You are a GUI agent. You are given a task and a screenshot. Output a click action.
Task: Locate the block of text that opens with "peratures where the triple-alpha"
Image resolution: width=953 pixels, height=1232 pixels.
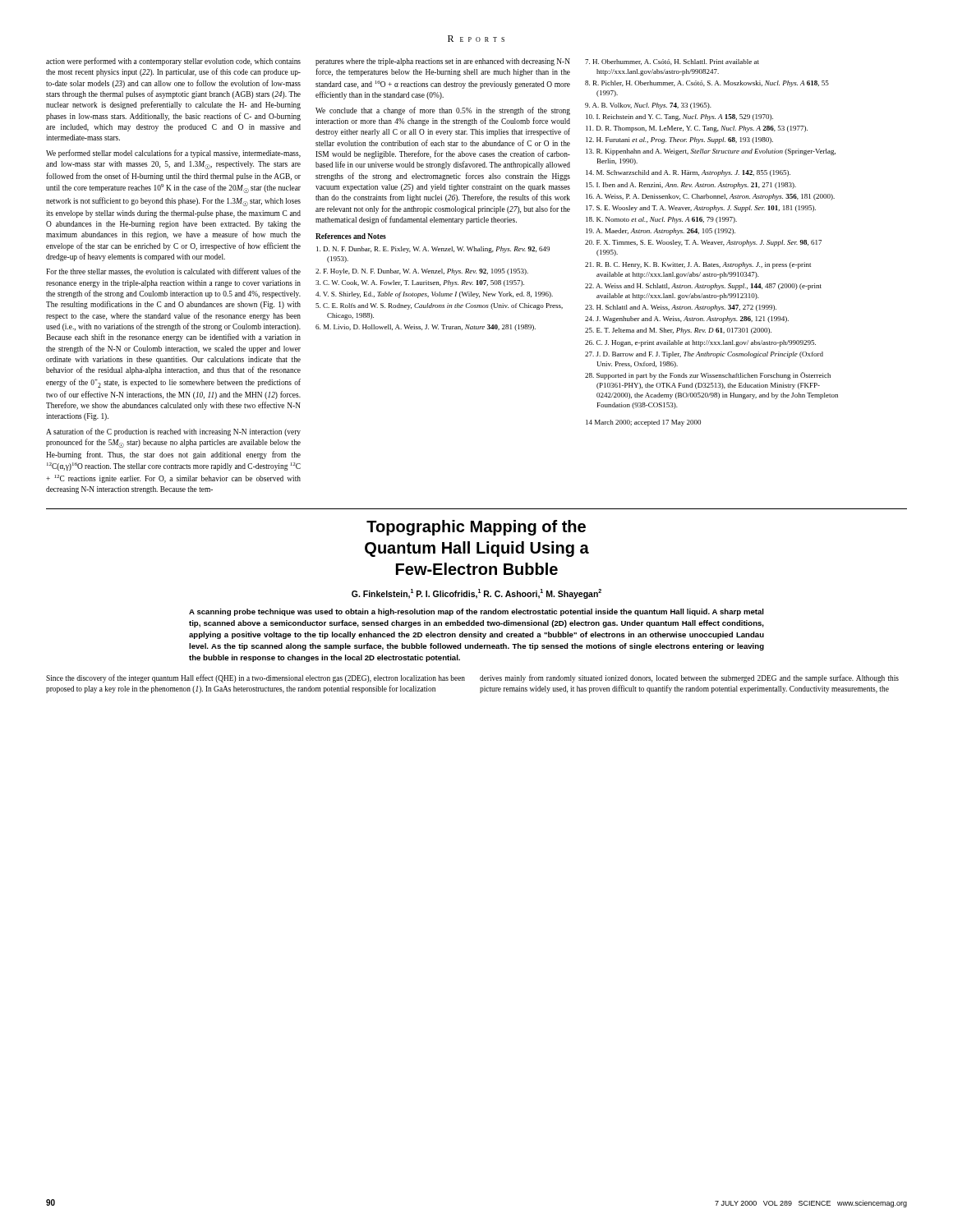[x=443, y=141]
